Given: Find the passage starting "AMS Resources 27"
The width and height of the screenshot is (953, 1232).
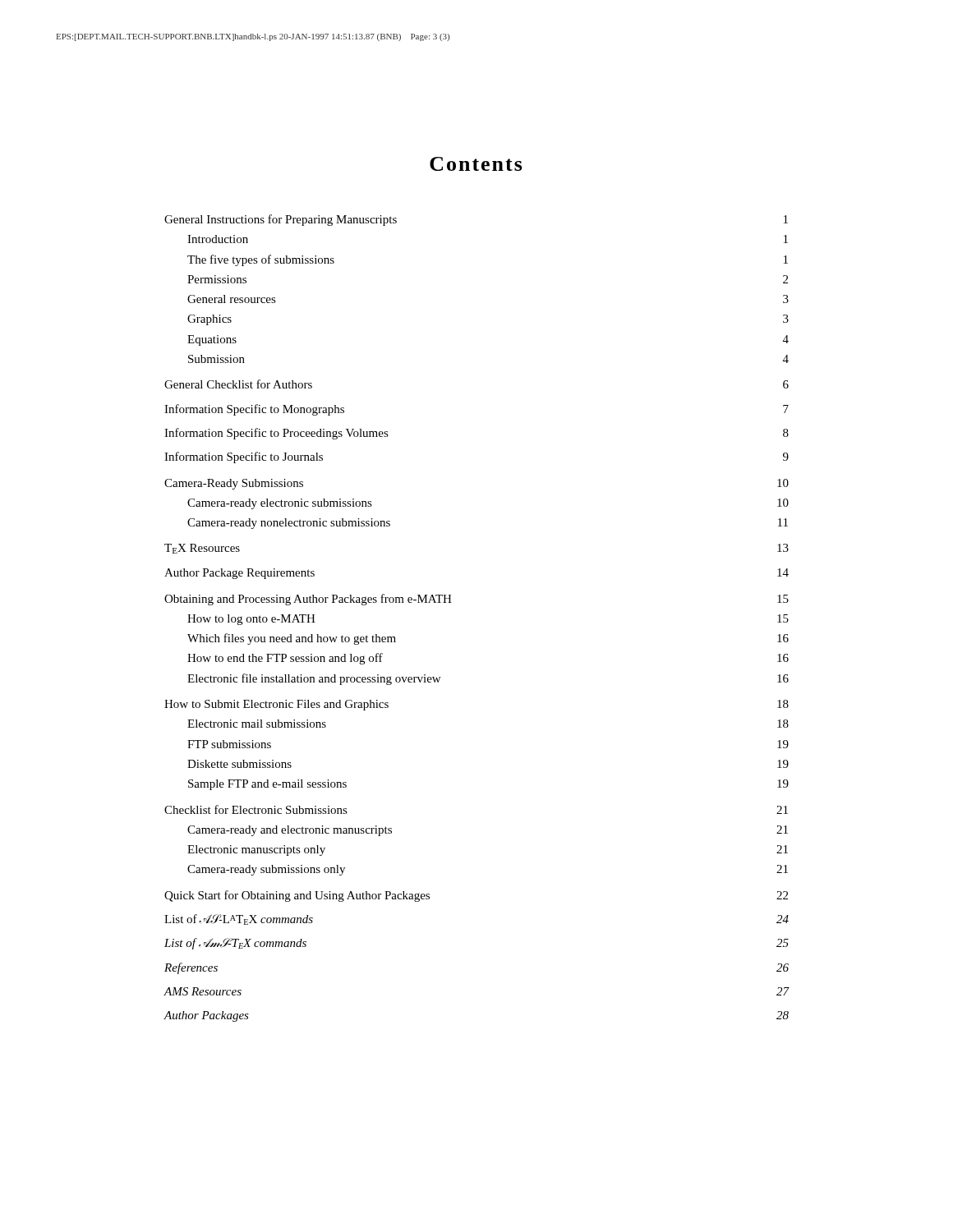Looking at the screenshot, I should 200,991.
